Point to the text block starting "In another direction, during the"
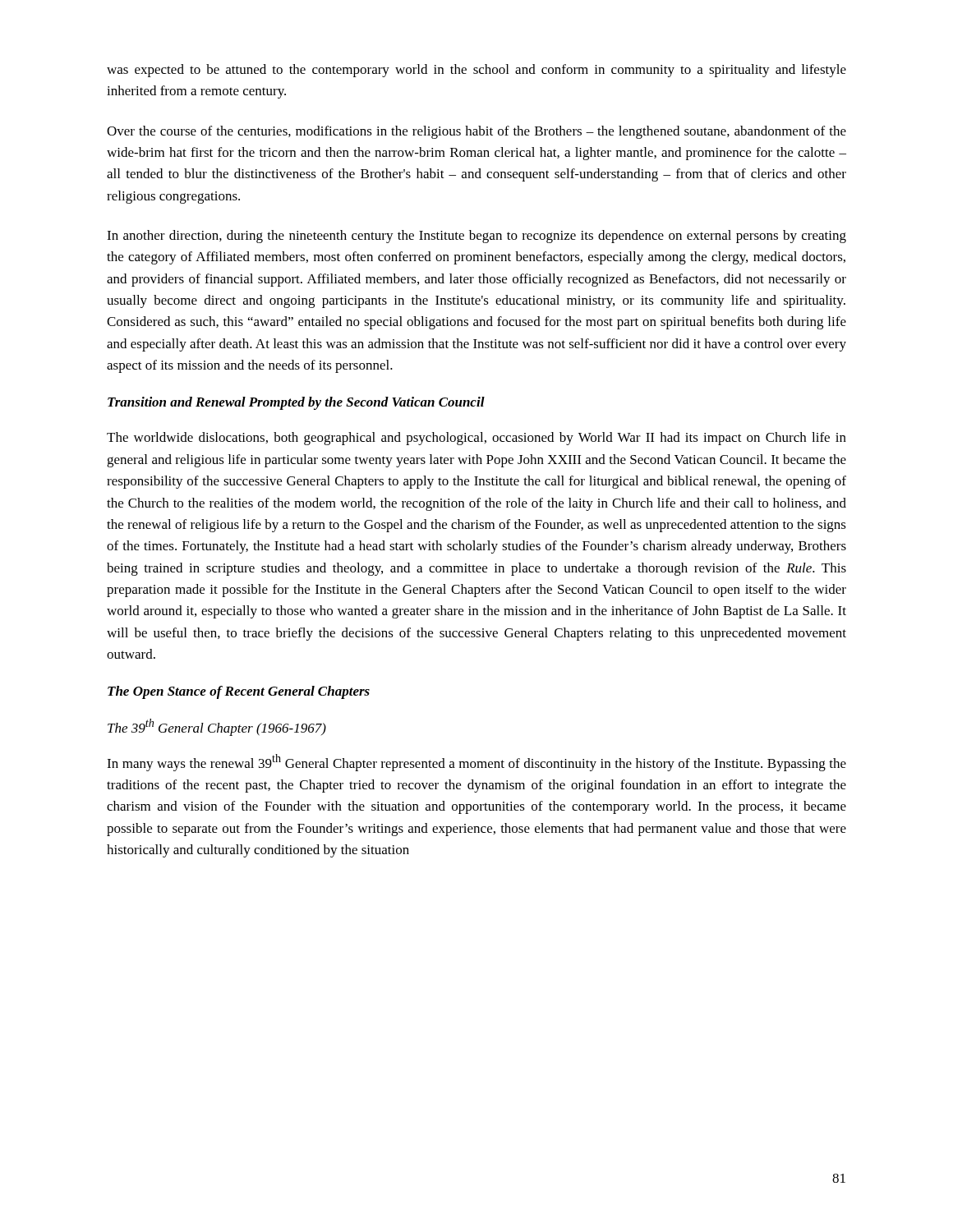 (x=476, y=300)
